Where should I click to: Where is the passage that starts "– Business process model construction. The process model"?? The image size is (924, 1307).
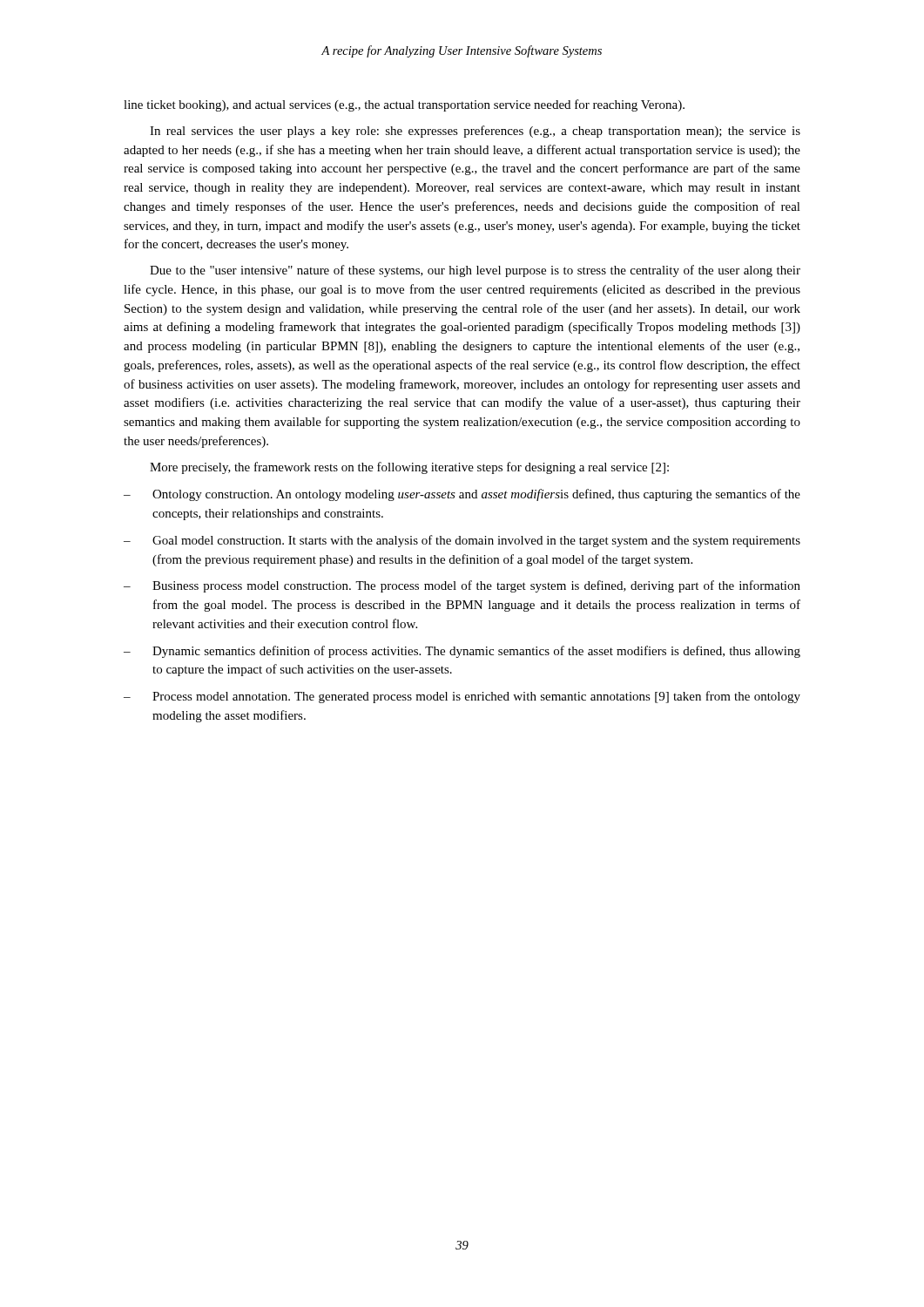[x=462, y=605]
